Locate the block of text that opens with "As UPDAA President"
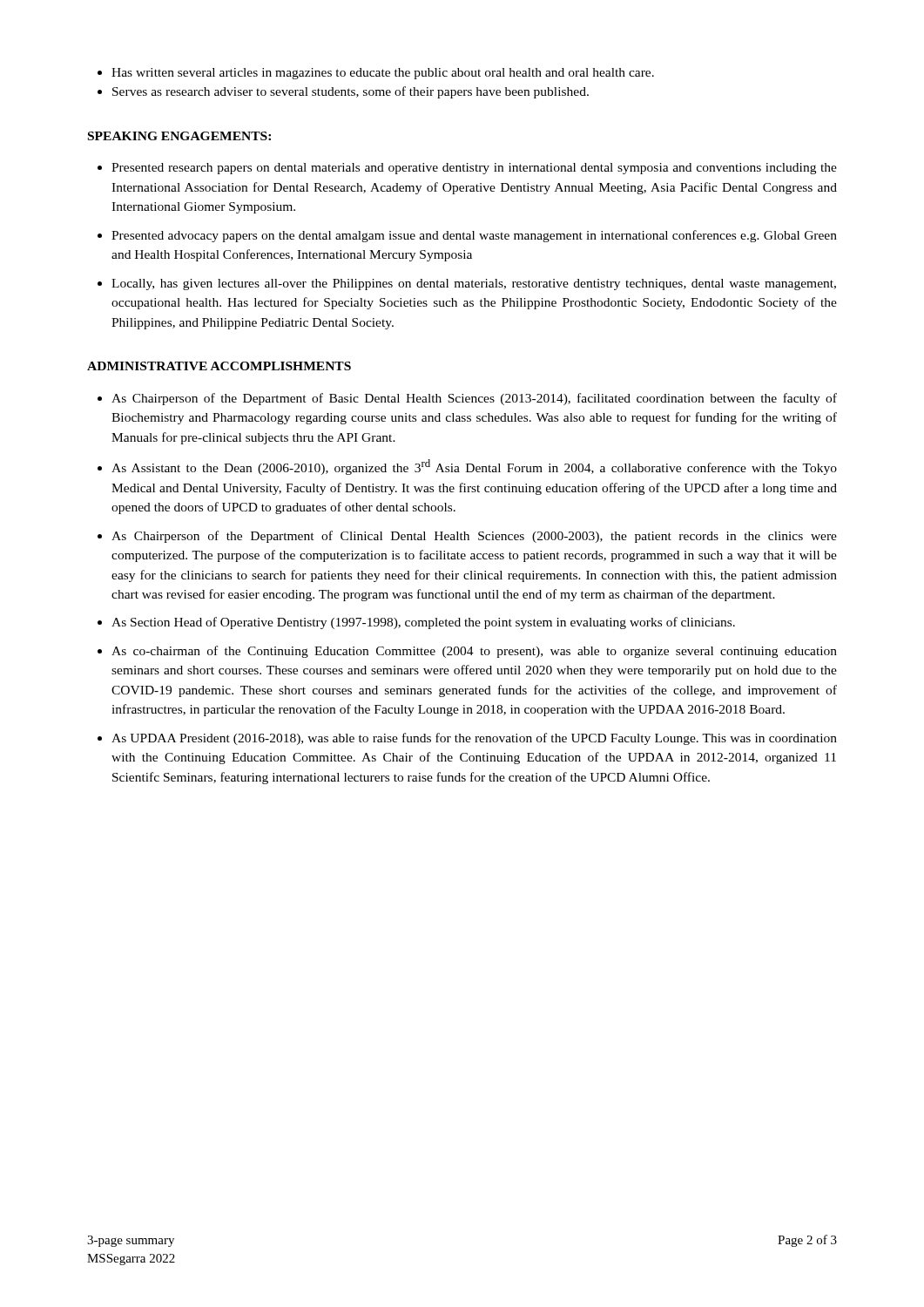 point(474,757)
